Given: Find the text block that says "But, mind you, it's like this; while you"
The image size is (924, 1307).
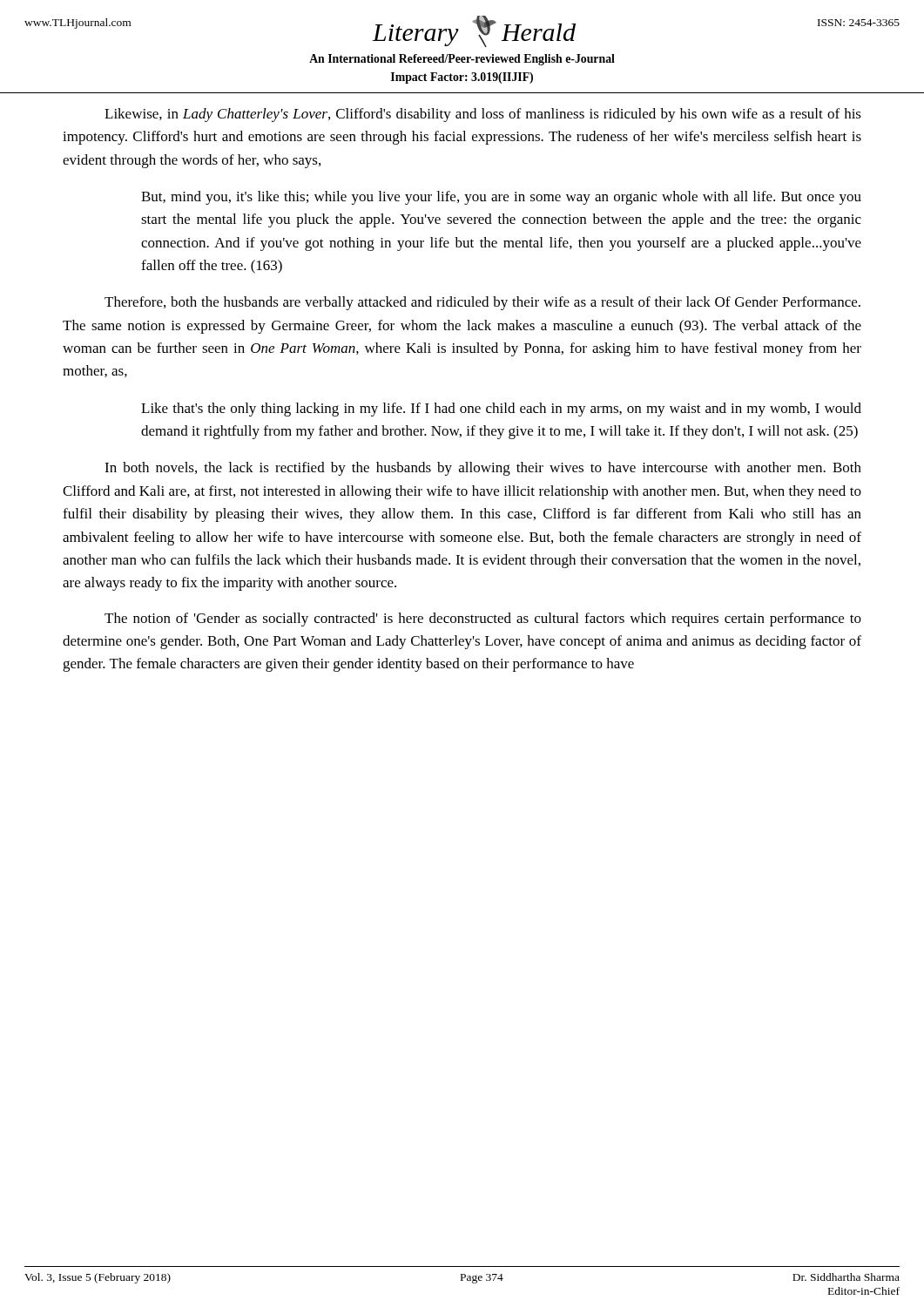Looking at the screenshot, I should click(501, 232).
